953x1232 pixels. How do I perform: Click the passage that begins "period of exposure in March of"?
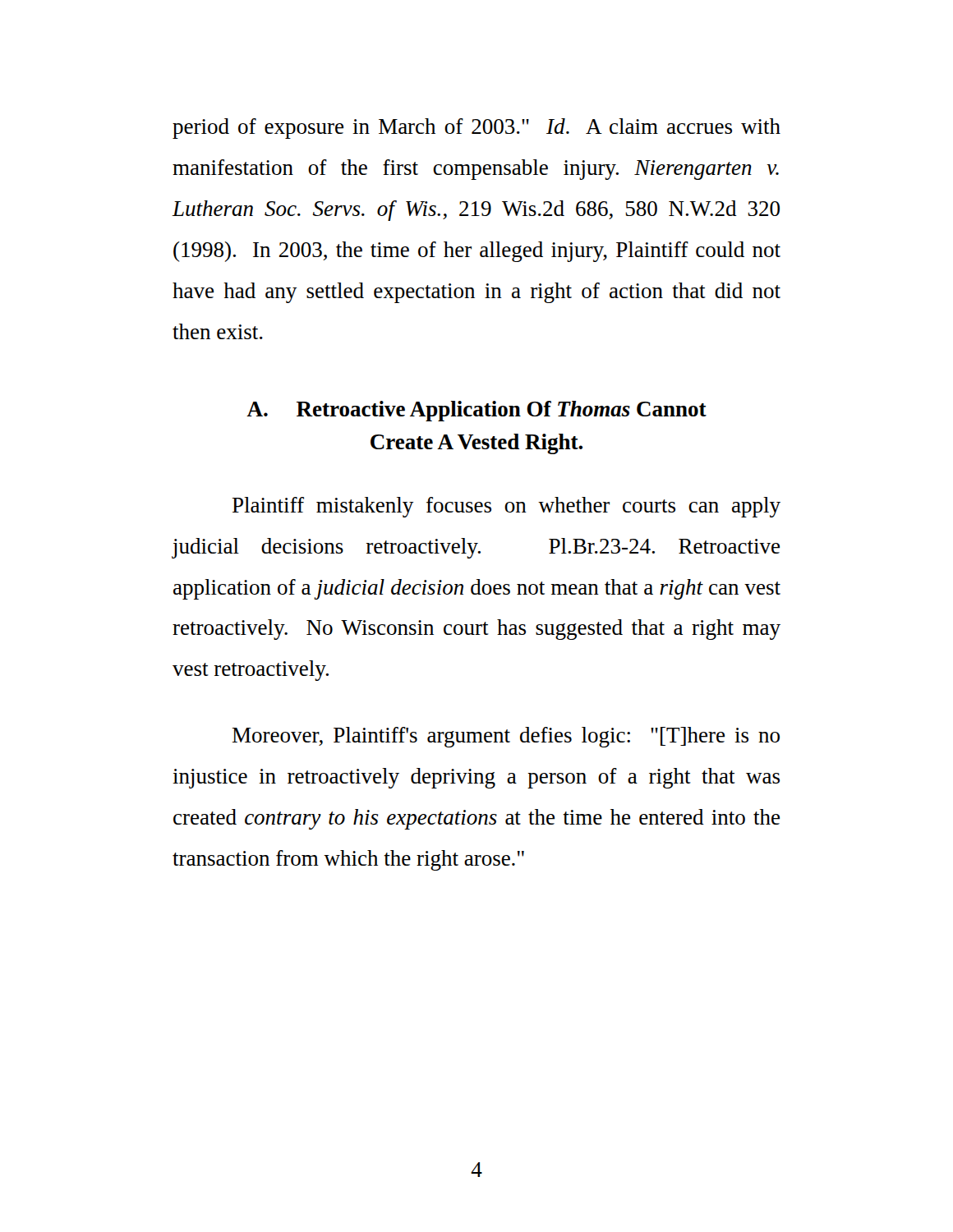476,129
